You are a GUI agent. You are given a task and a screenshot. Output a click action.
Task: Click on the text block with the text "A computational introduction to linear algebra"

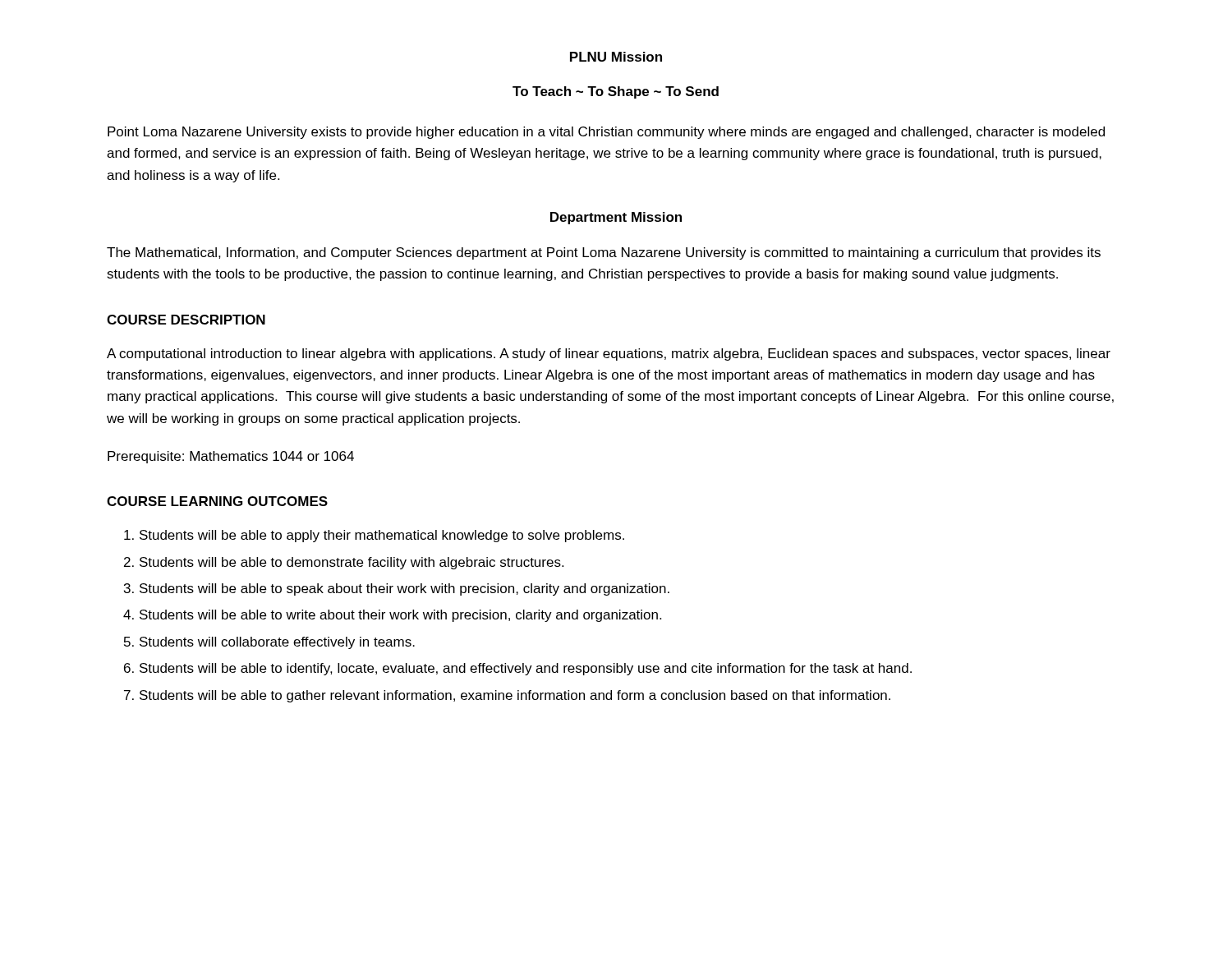pyautogui.click(x=616, y=386)
